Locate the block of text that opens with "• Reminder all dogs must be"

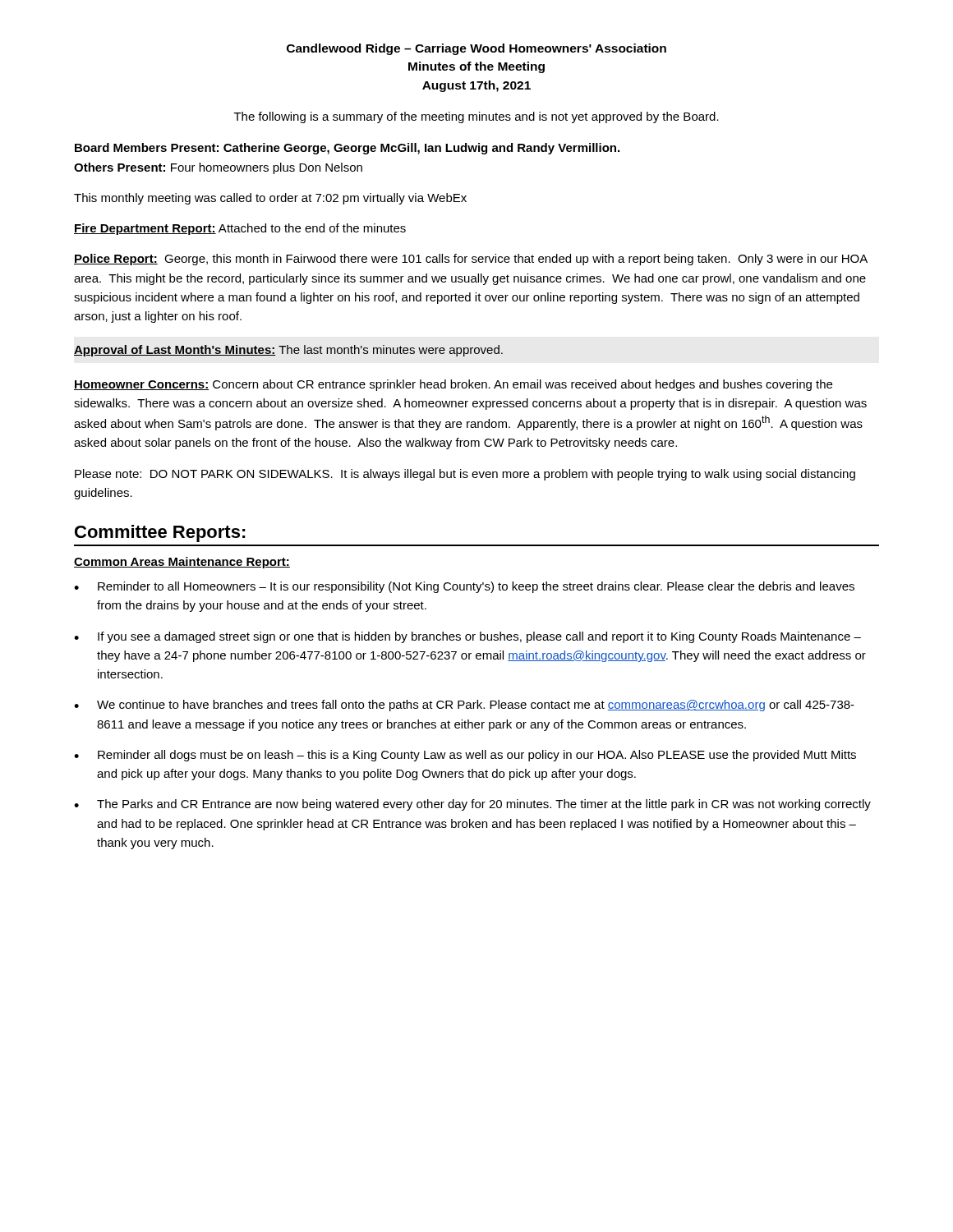tap(476, 764)
